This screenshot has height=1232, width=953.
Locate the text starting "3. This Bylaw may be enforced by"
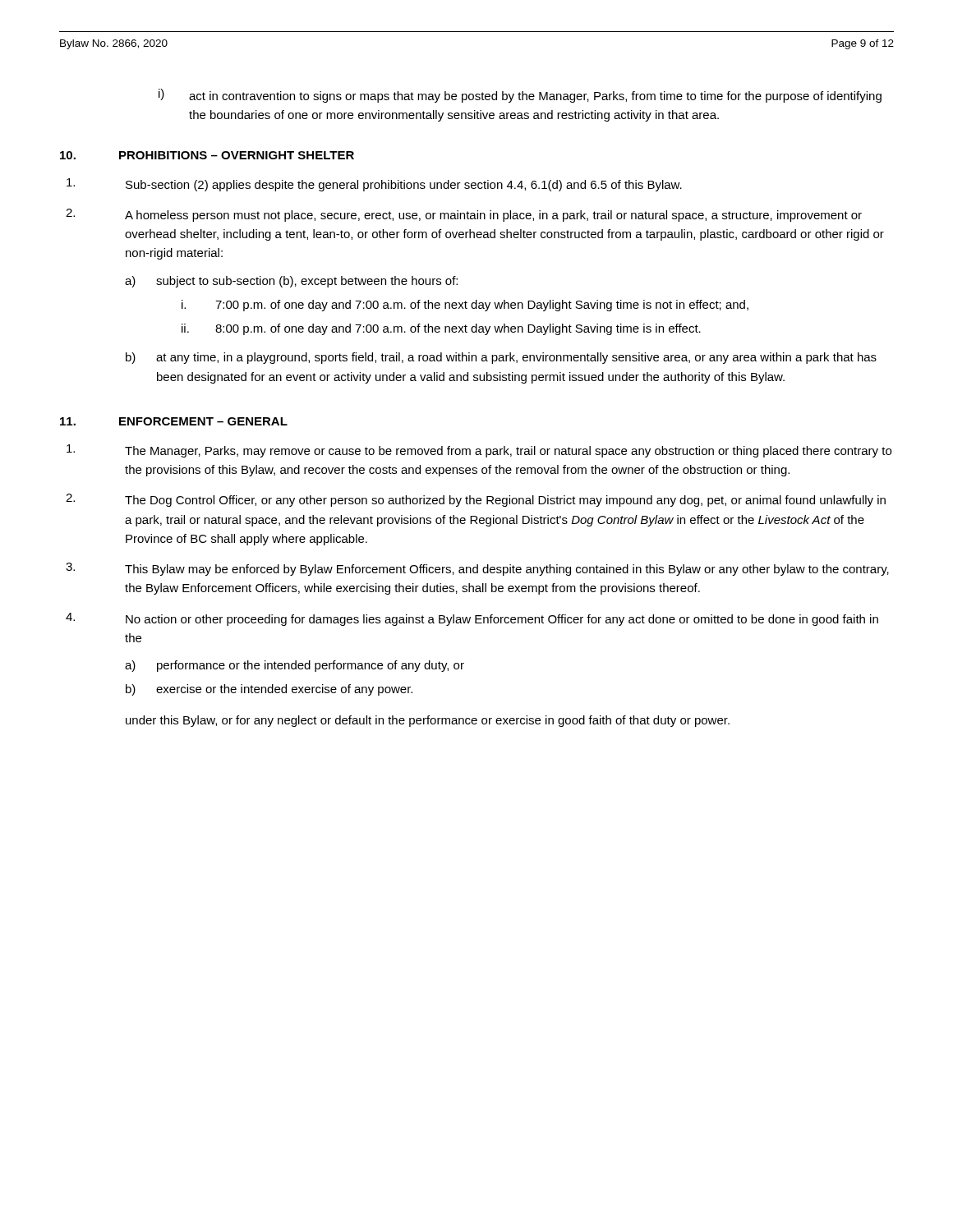pyautogui.click(x=476, y=578)
